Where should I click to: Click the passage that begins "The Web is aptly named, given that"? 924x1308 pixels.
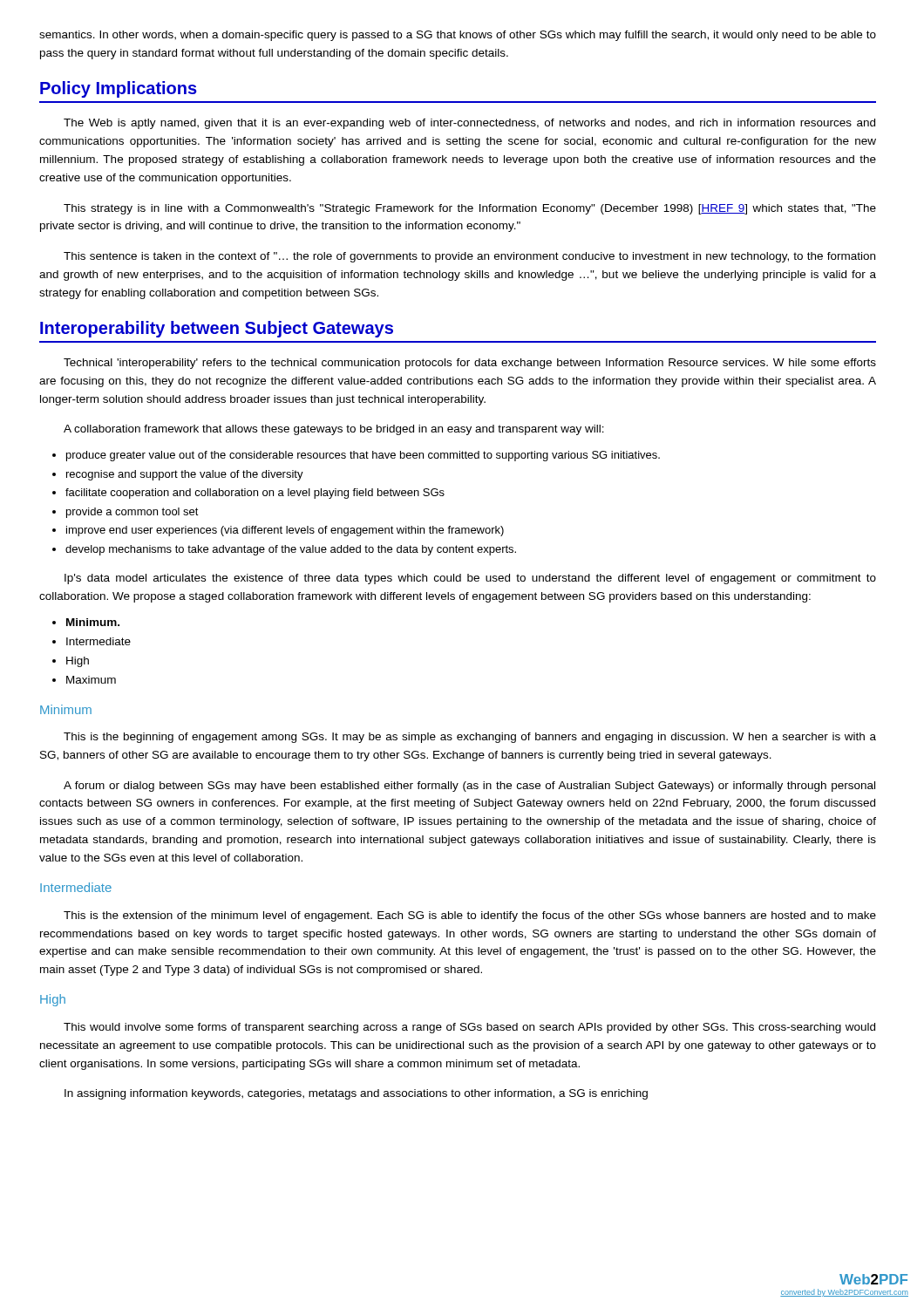pos(458,151)
